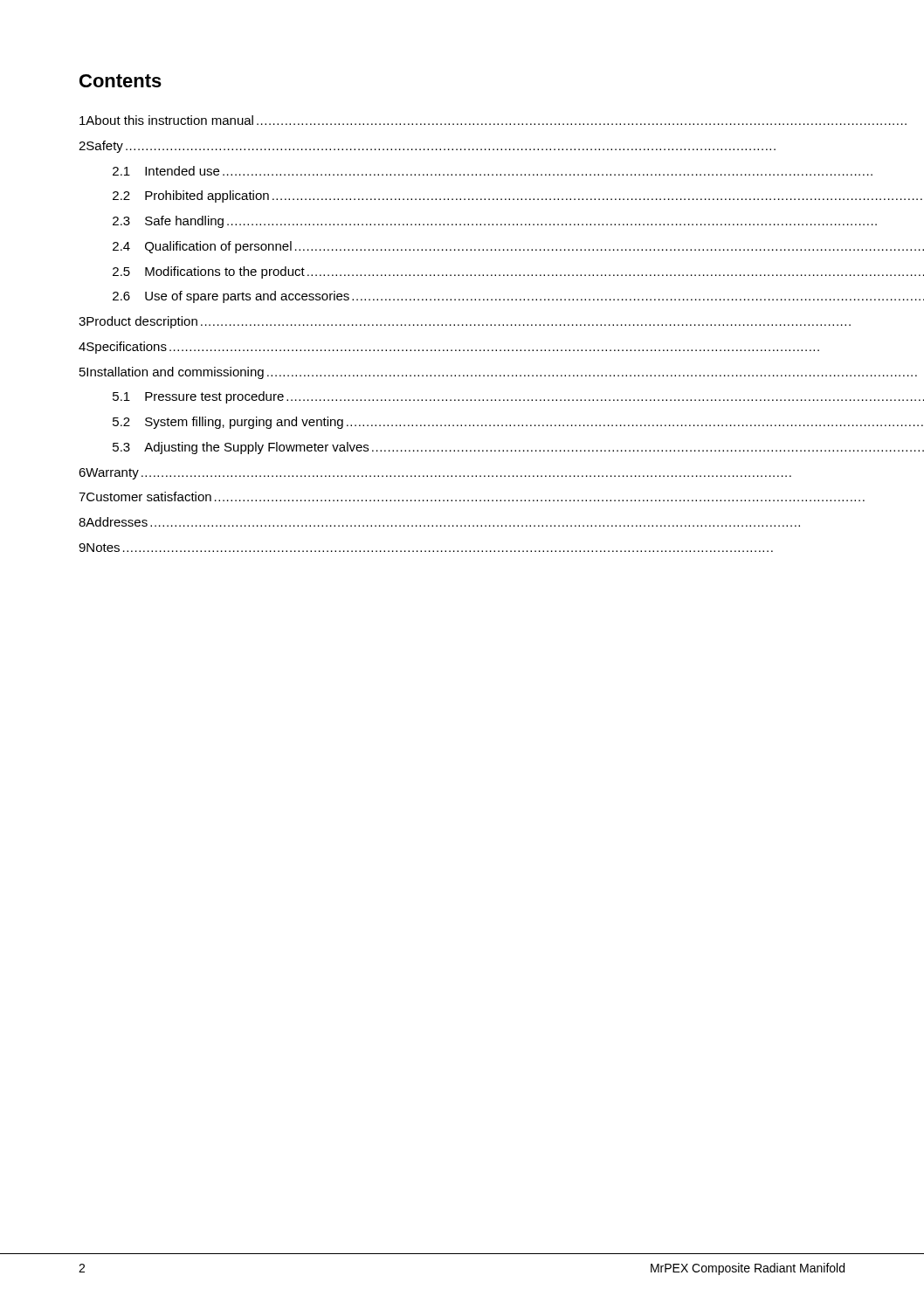Find "2.2 Prohibited application" on this page
This screenshot has height=1310, width=924.
[x=501, y=196]
